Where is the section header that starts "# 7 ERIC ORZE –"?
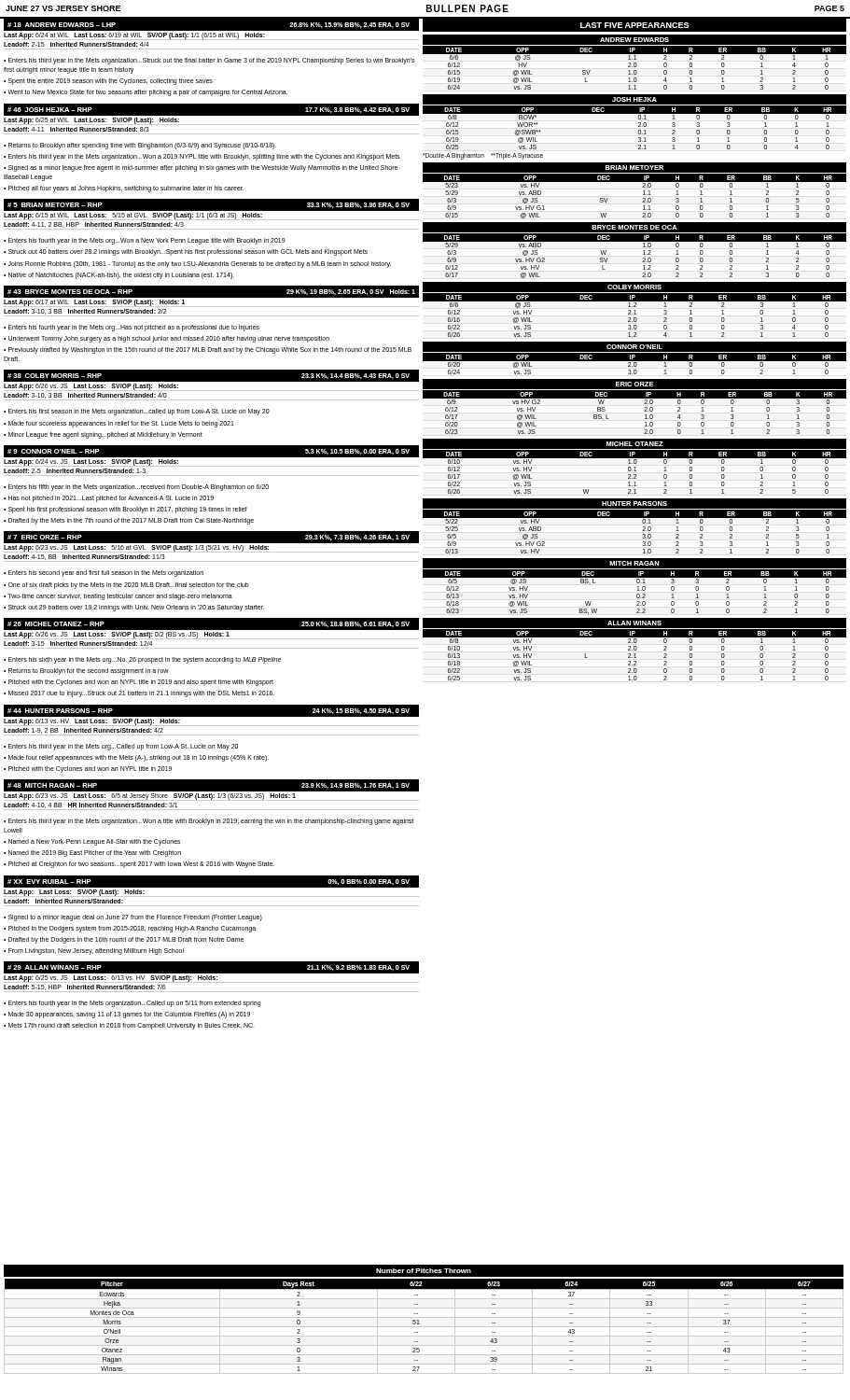This screenshot has width=850, height=1400. (x=211, y=547)
